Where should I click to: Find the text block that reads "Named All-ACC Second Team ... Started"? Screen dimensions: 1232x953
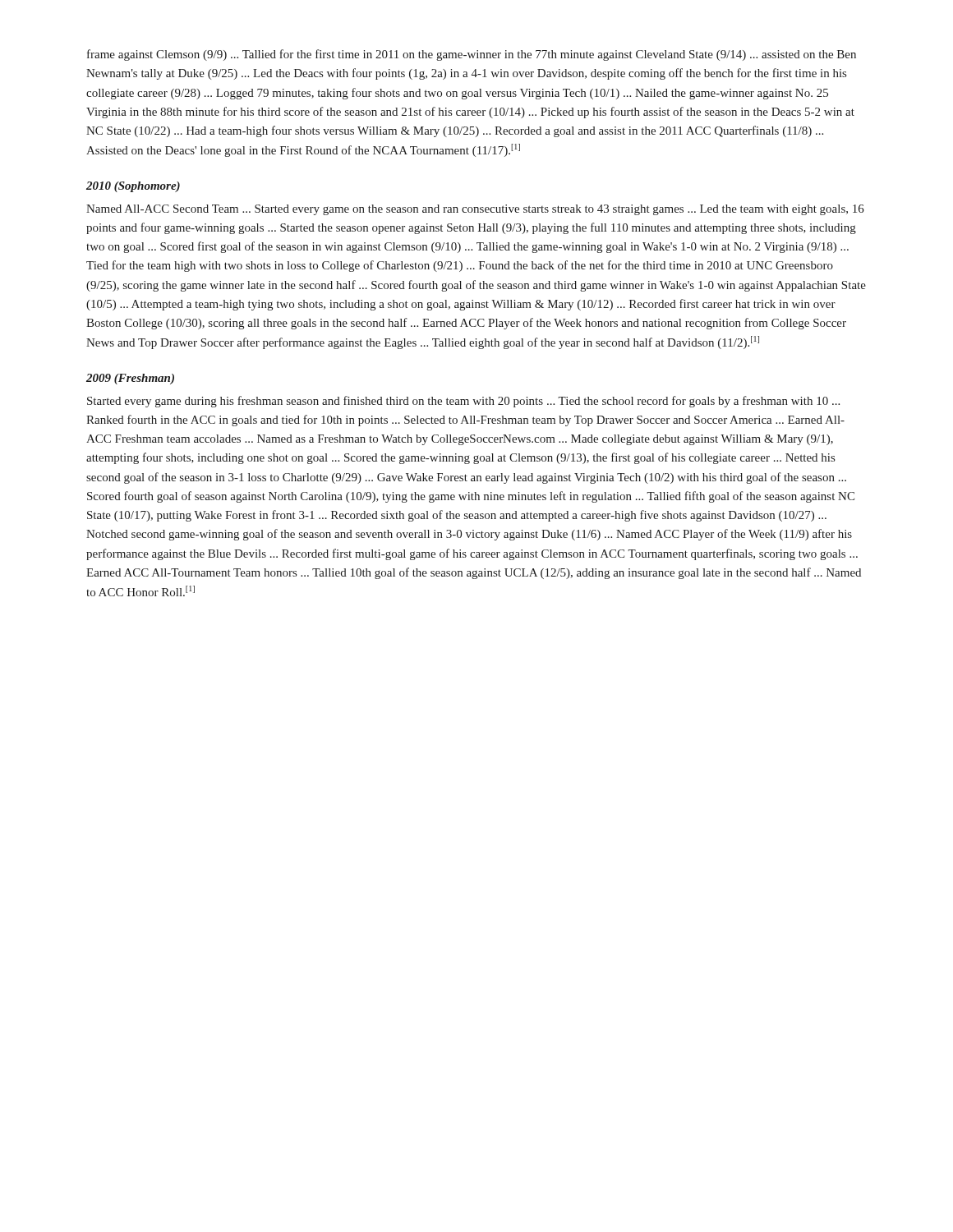[x=476, y=275]
